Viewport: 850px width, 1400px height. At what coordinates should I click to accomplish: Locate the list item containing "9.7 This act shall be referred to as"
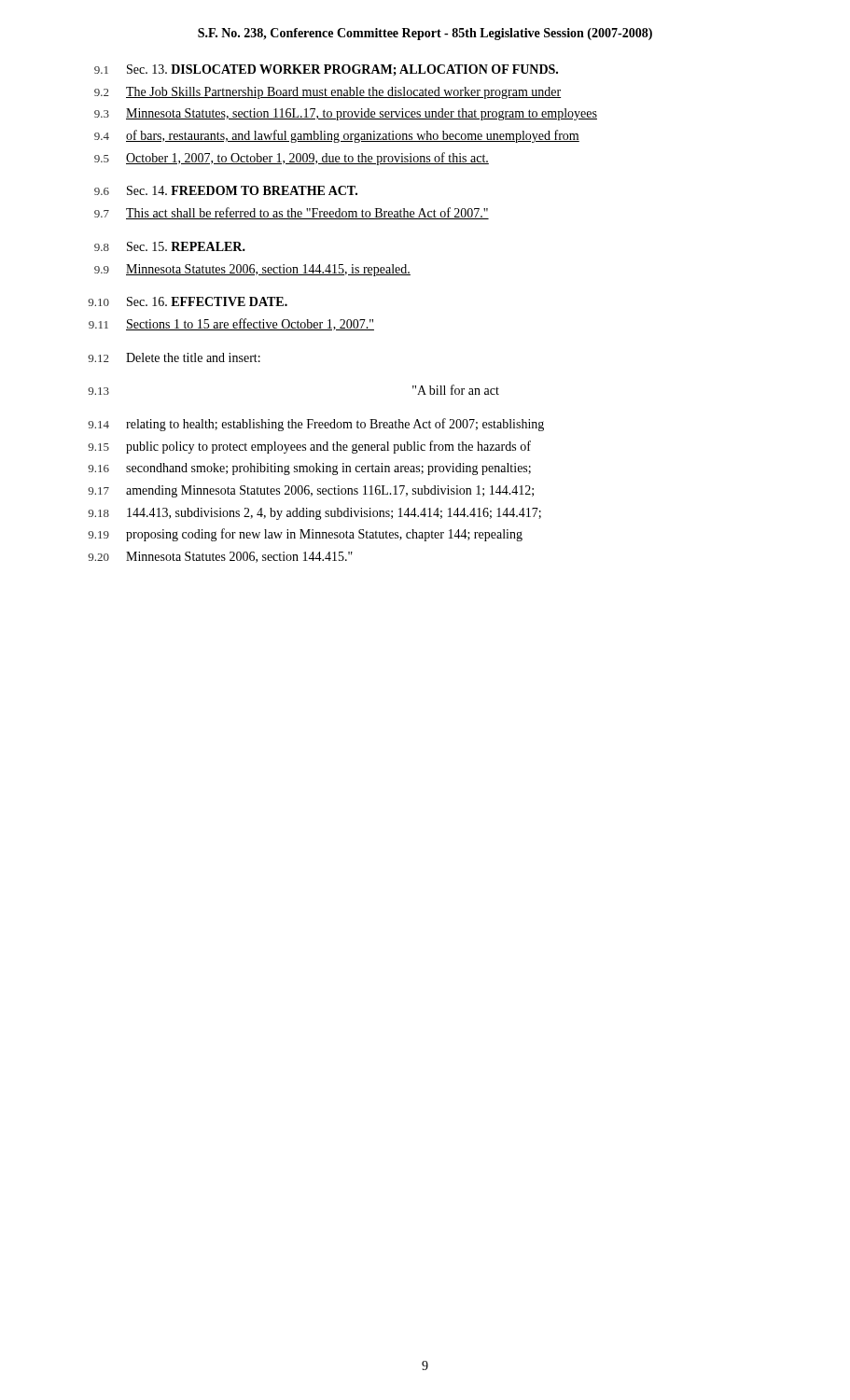434,214
